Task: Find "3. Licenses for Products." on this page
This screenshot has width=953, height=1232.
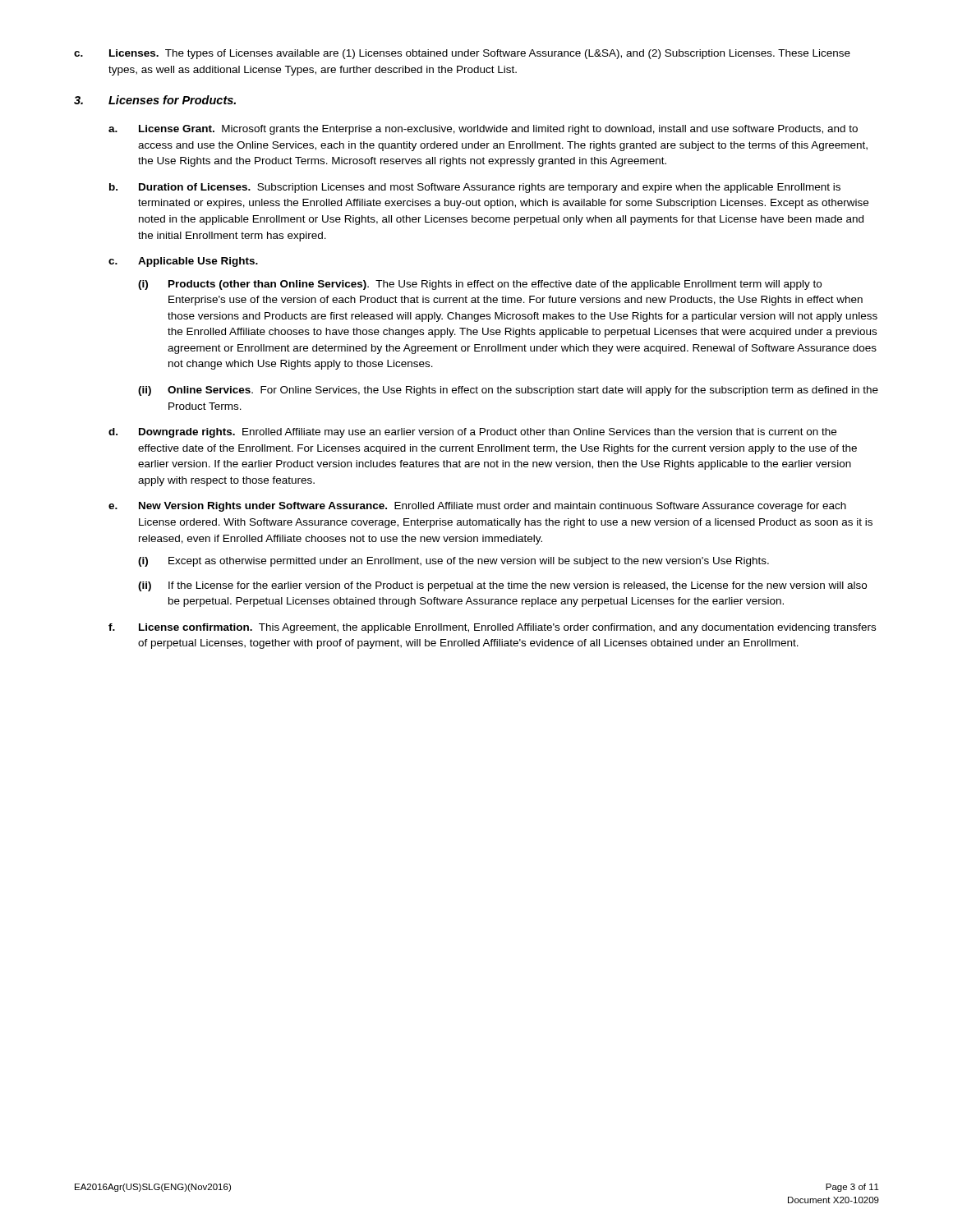Action: (x=155, y=101)
